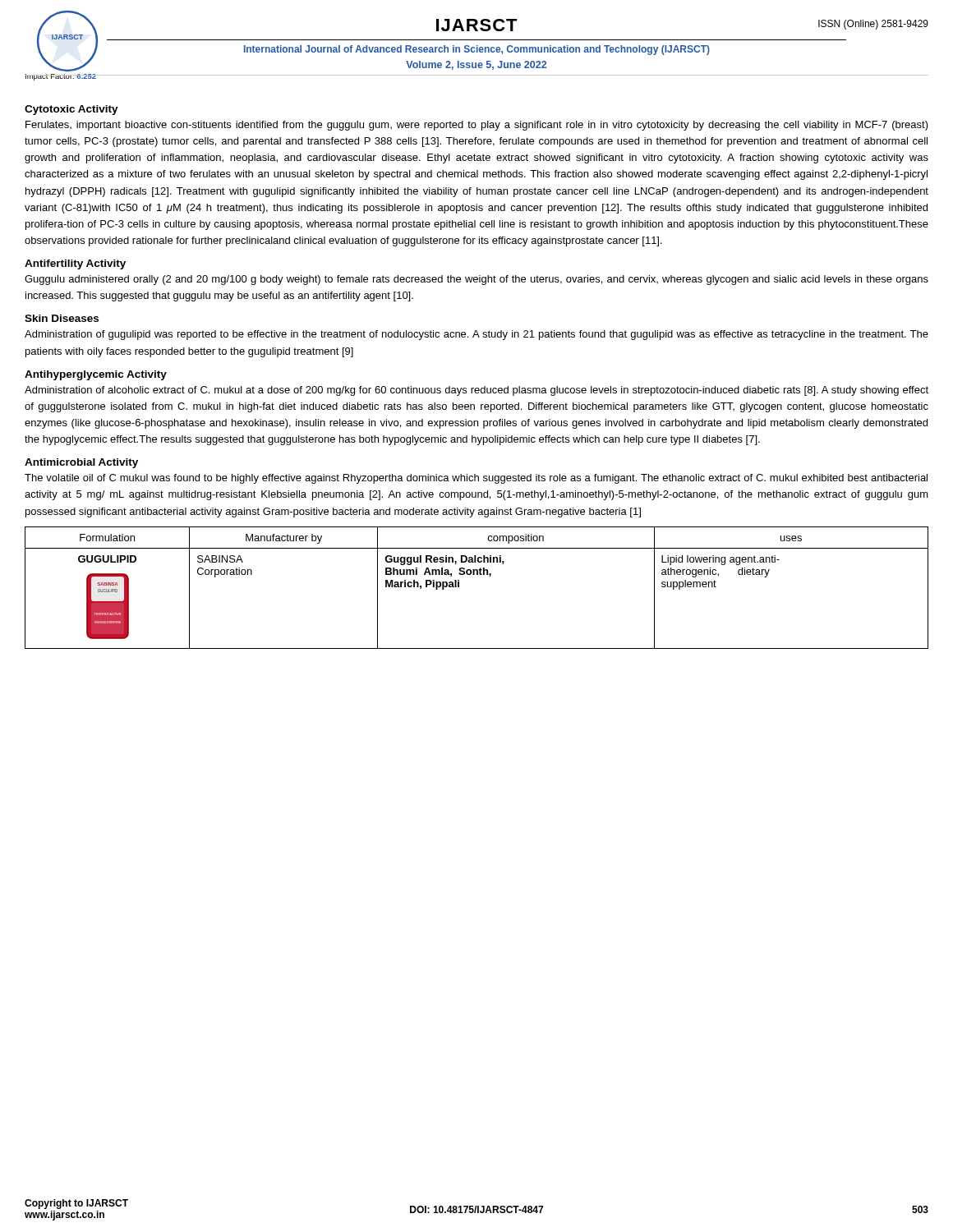
Task: Locate the block of text that opens with "Guggulu administered orally (2 and"
Action: (476, 287)
